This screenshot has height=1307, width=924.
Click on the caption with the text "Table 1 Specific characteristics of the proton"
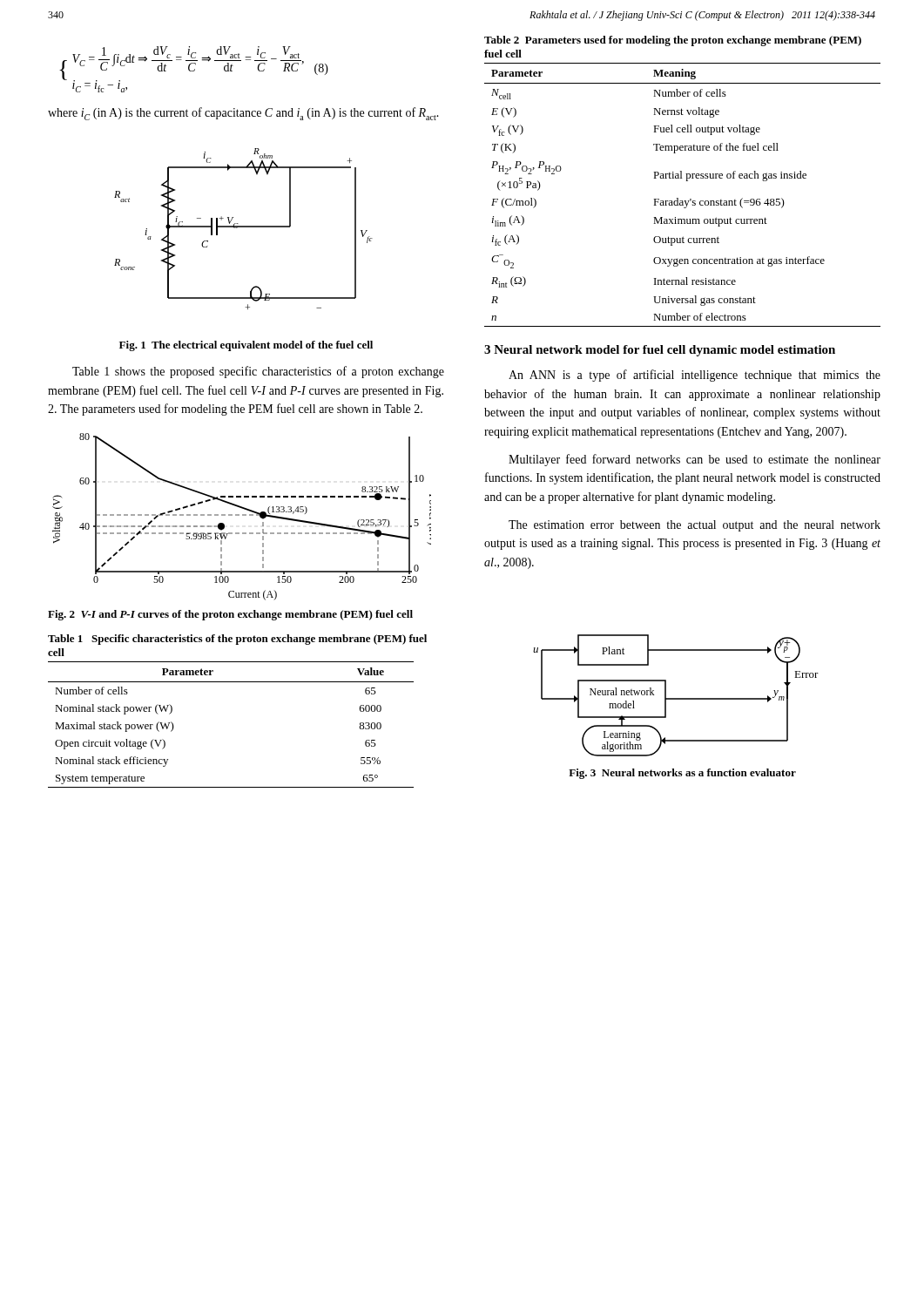tap(237, 645)
